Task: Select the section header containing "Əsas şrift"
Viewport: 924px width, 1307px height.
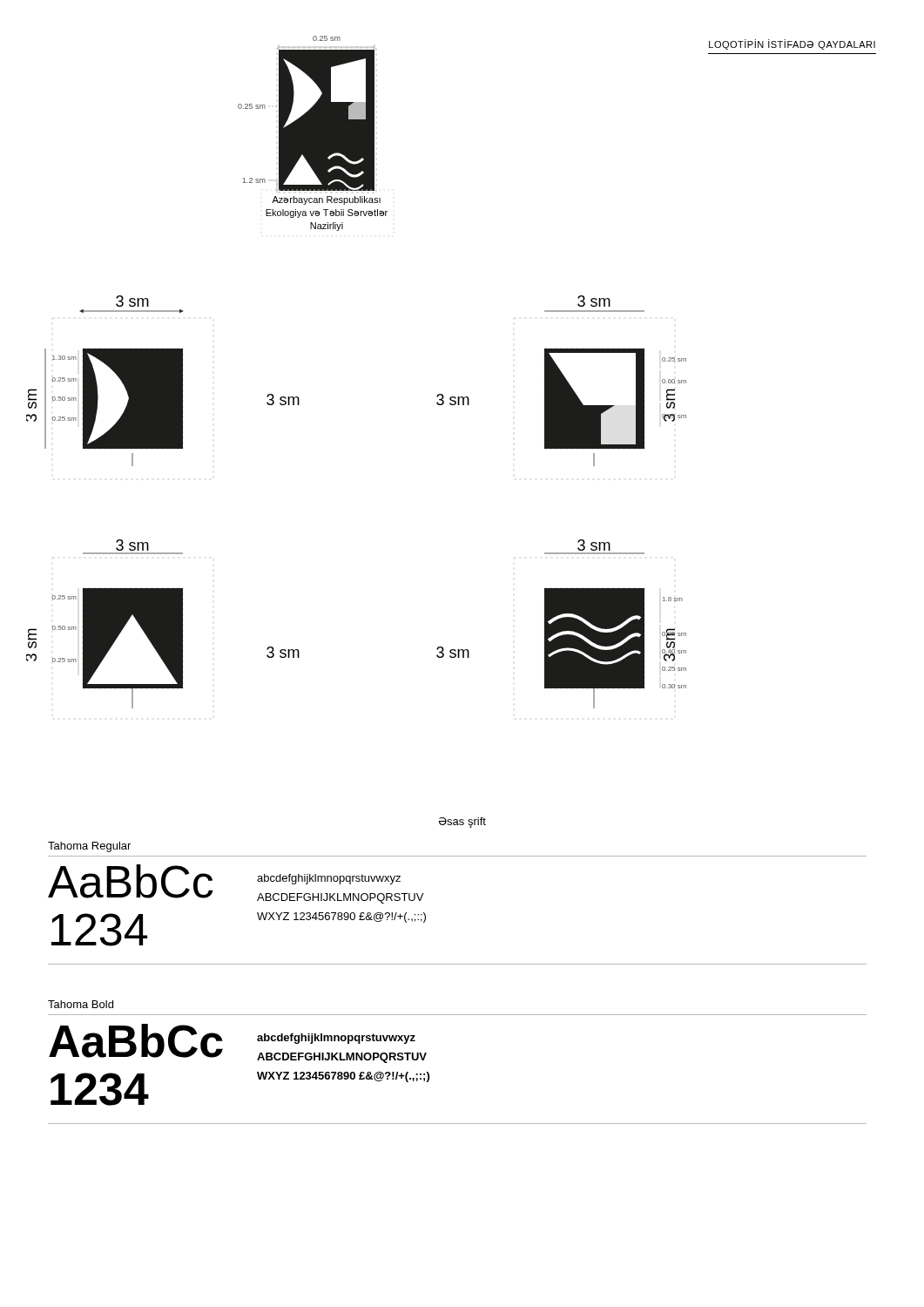Action: pyautogui.click(x=462, y=821)
